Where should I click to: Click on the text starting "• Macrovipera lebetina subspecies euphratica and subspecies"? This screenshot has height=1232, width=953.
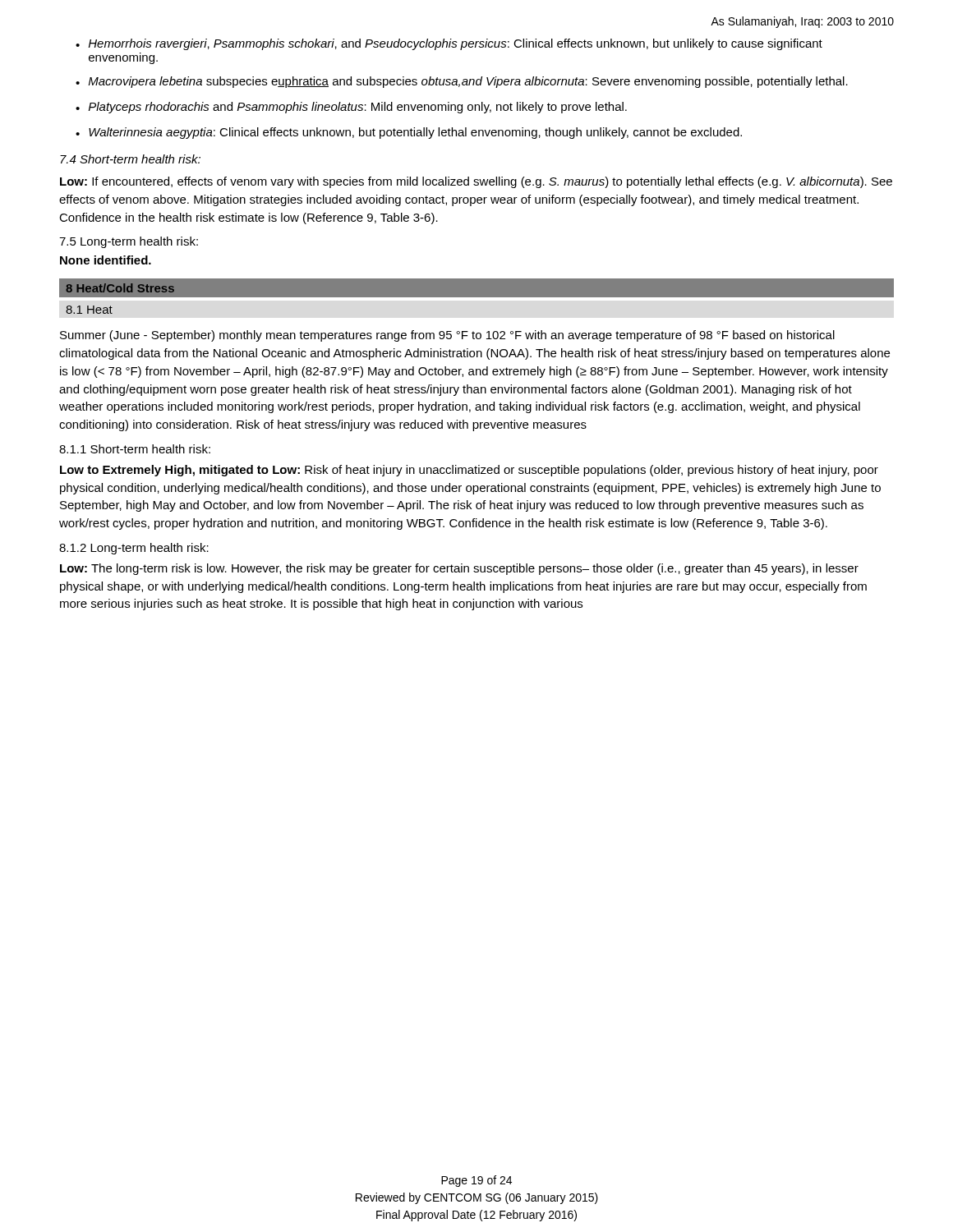click(485, 82)
